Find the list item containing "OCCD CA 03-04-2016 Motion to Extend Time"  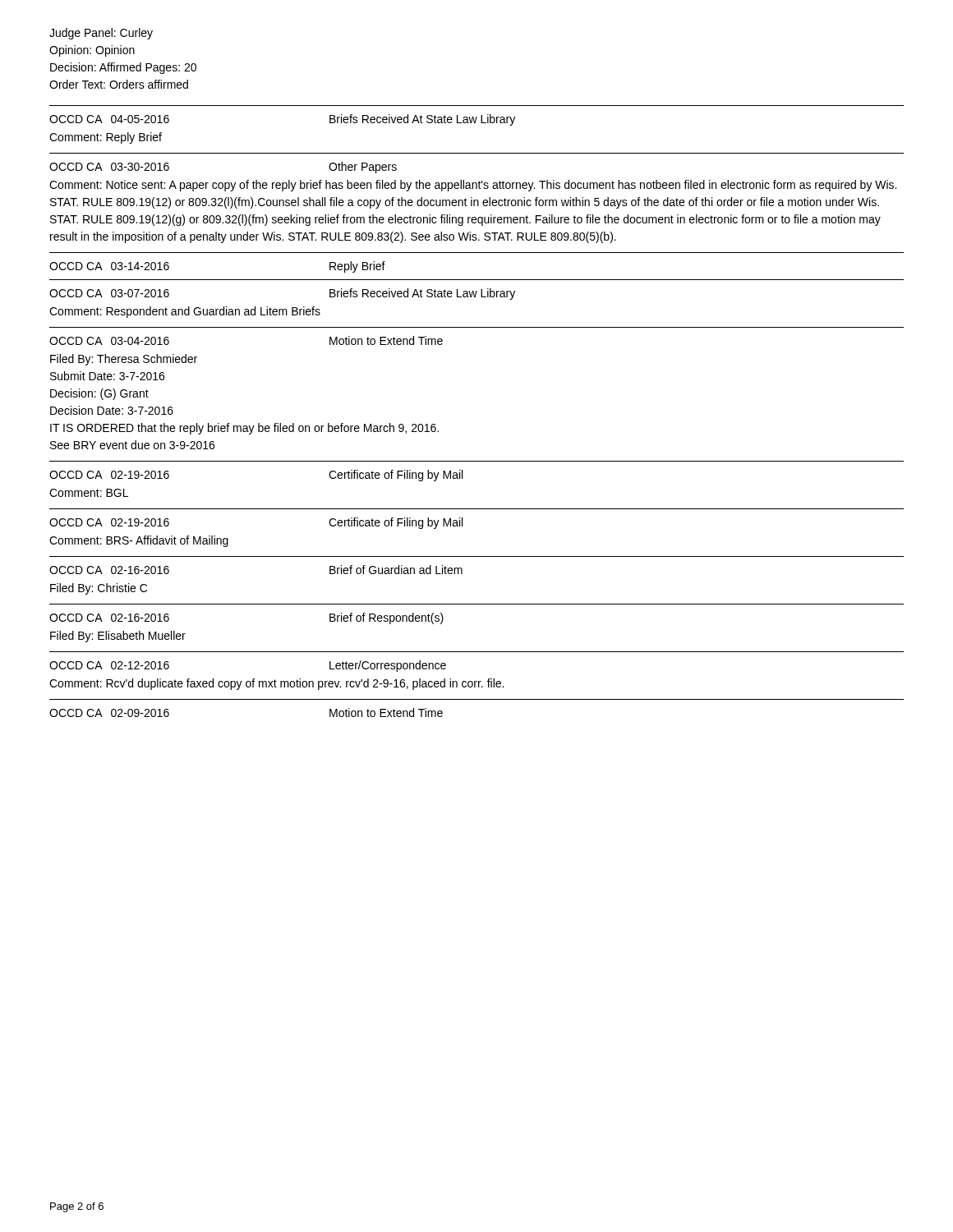pos(112,340)
